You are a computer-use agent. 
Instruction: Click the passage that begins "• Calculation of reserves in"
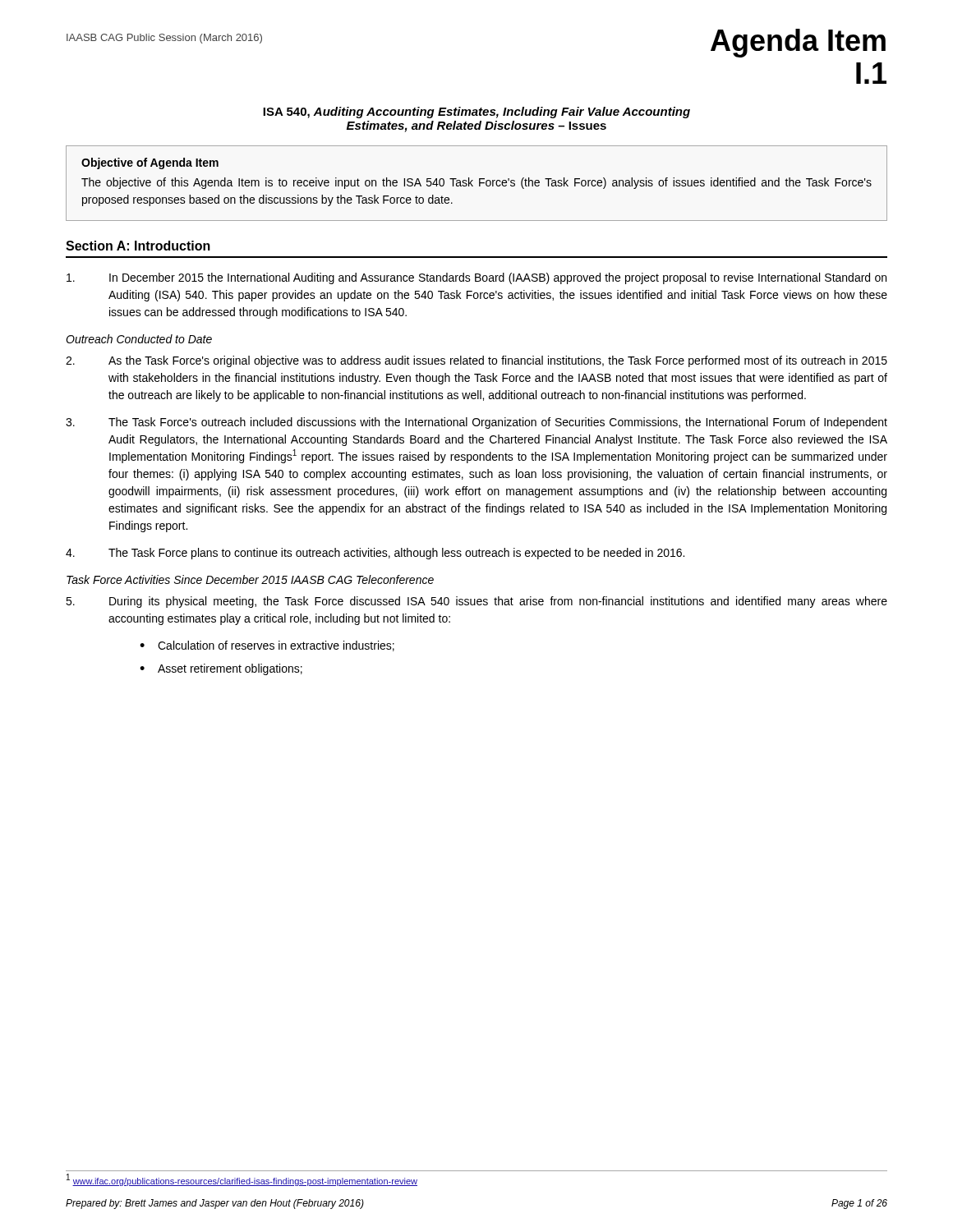[267, 646]
